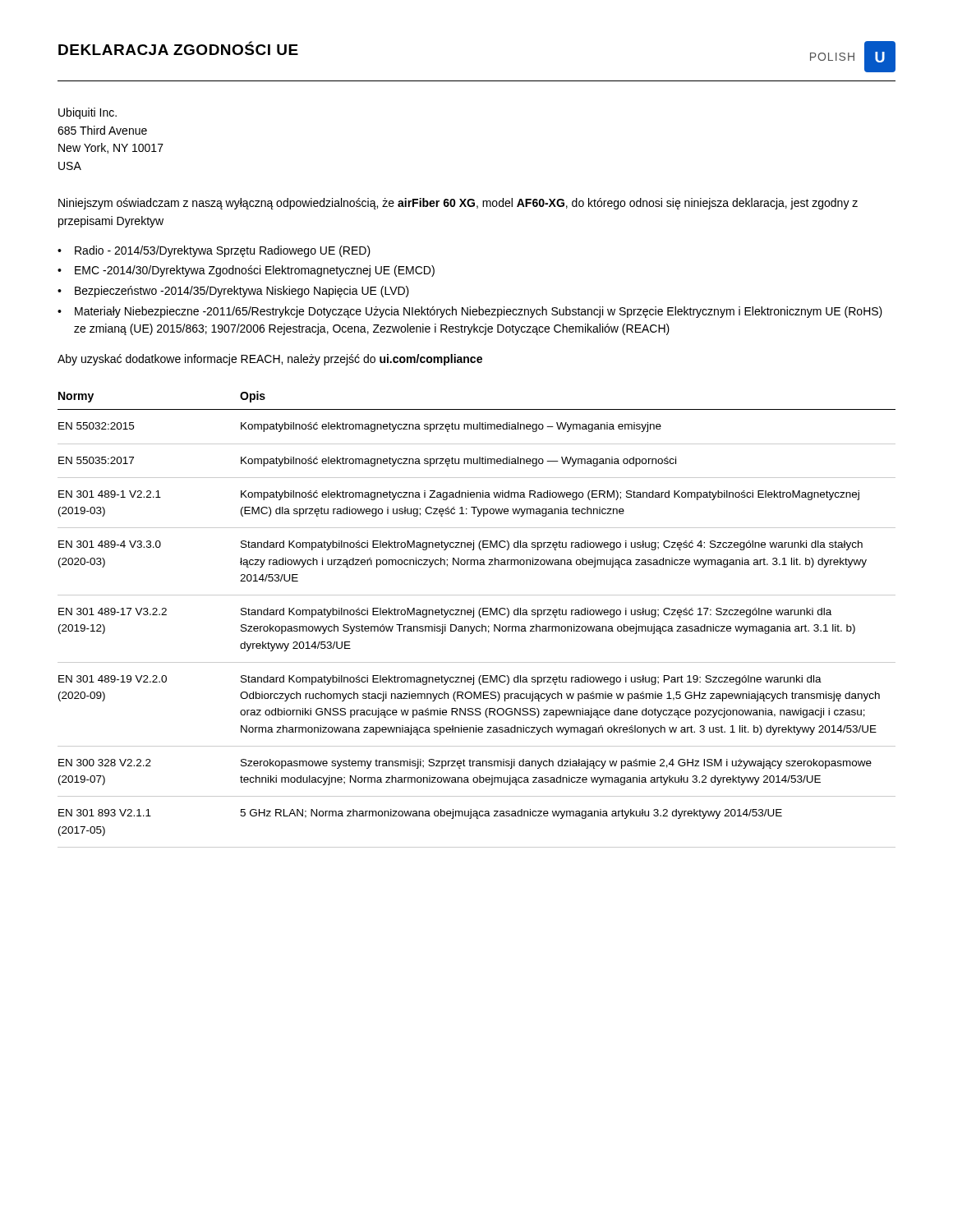953x1232 pixels.
Task: Locate the table with the text "Standard Kompatybilności Elektromagnetycznej (EMC) dla"
Action: coord(476,615)
